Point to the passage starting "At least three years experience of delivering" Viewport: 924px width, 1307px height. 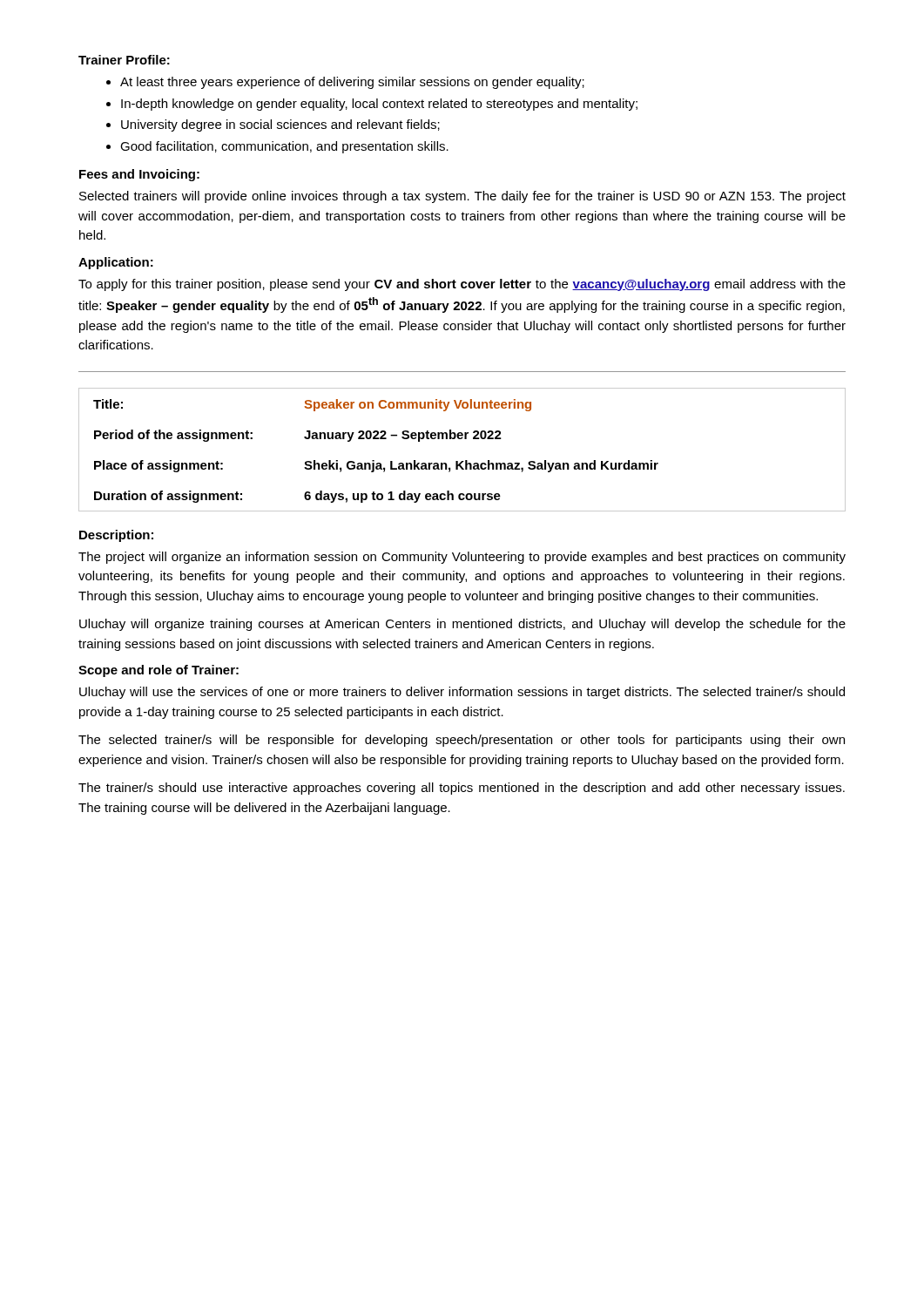353,81
